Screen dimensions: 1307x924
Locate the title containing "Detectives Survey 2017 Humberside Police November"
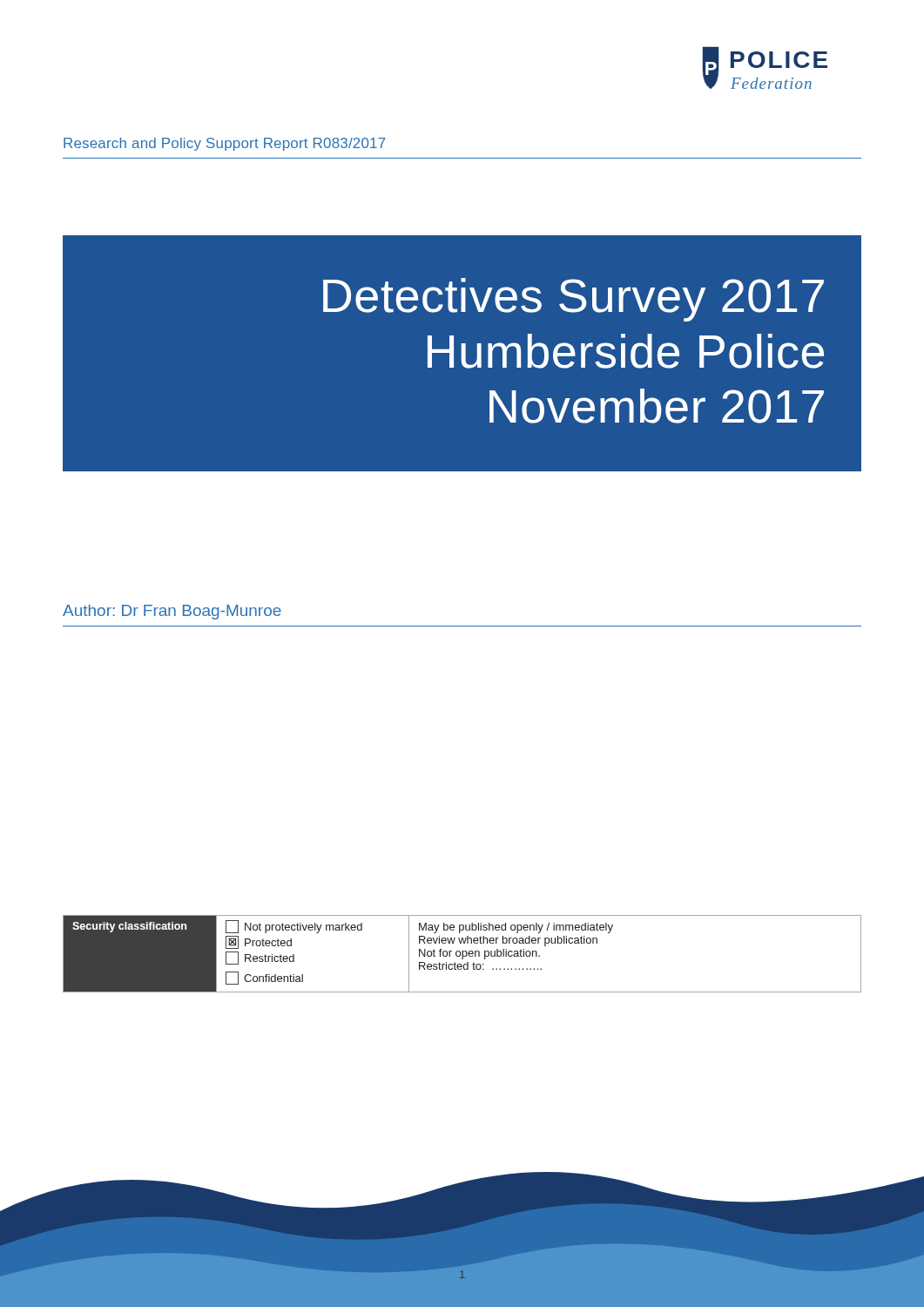pyautogui.click(x=462, y=352)
